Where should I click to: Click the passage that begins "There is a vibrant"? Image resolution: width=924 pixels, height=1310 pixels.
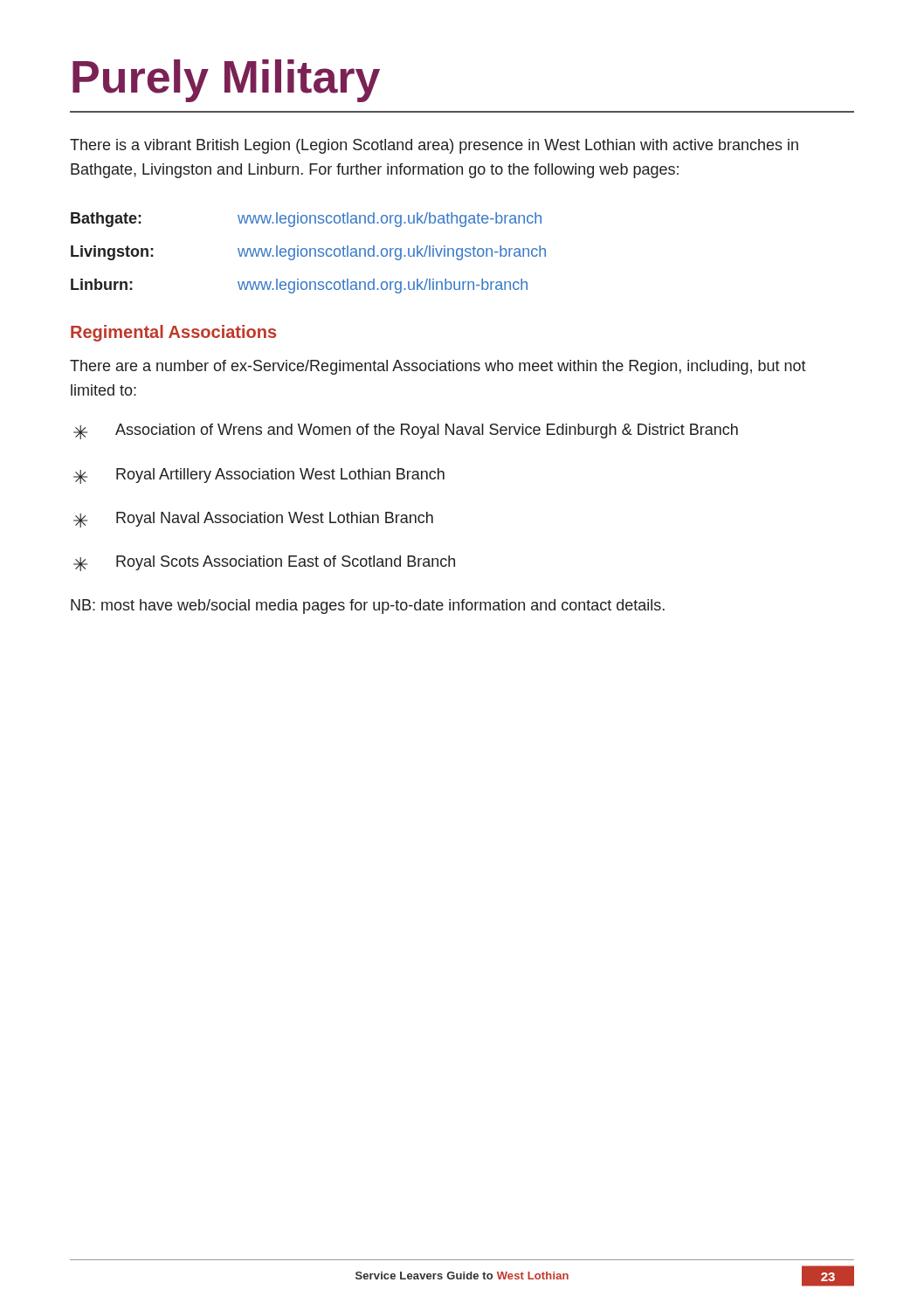pyautogui.click(x=435, y=157)
